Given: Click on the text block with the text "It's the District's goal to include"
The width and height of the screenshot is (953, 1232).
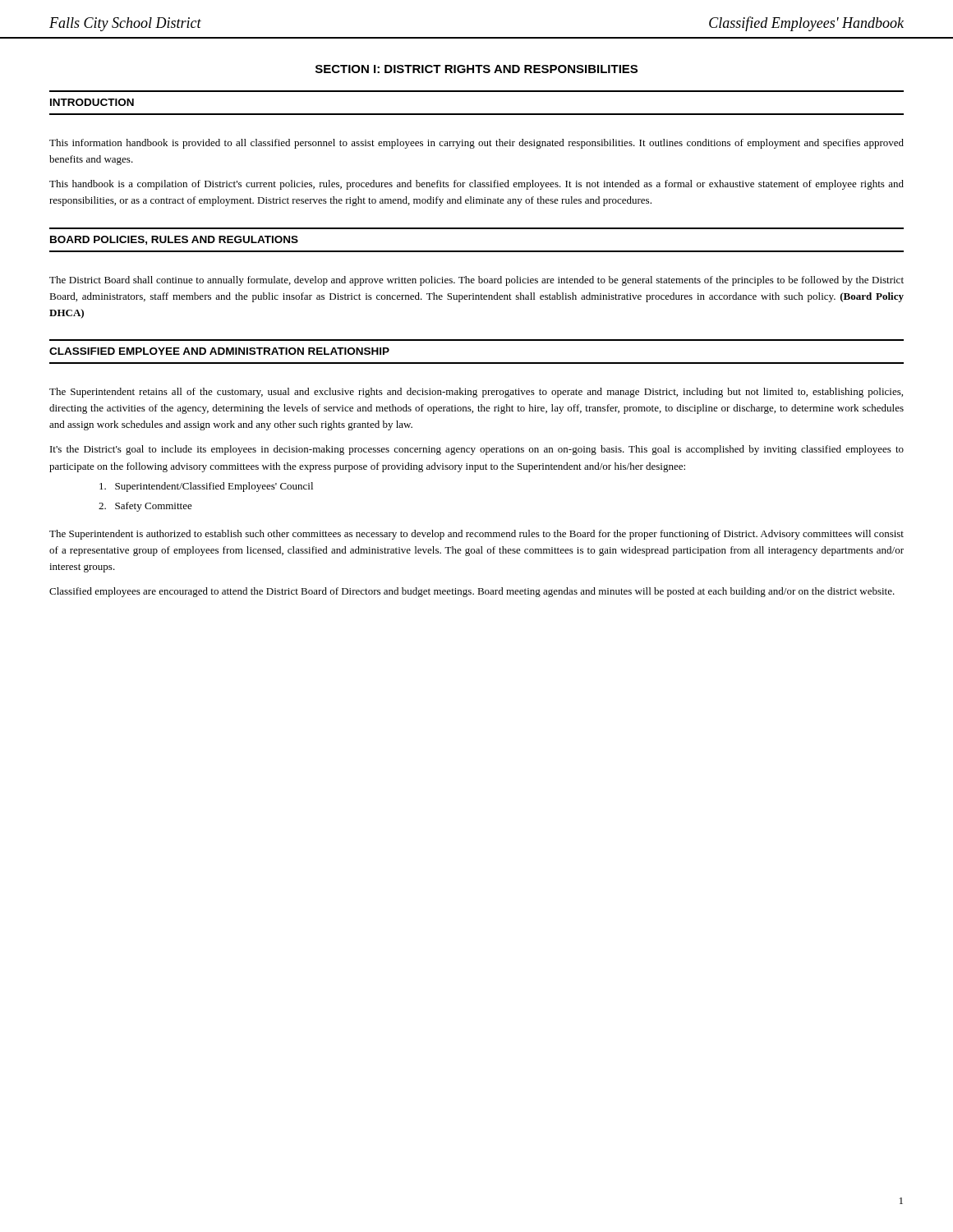Looking at the screenshot, I should click(476, 457).
